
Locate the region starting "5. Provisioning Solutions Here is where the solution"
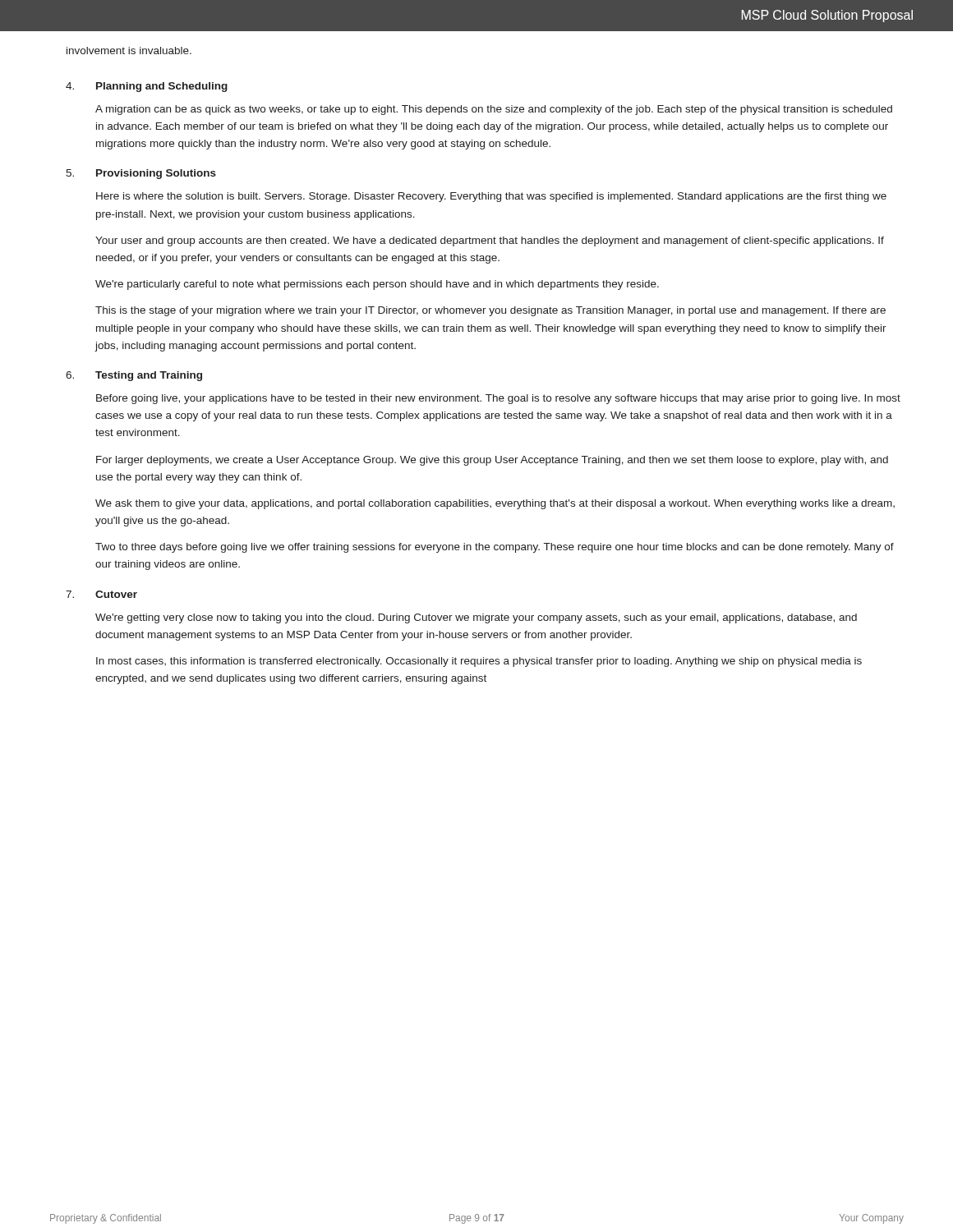tap(485, 261)
